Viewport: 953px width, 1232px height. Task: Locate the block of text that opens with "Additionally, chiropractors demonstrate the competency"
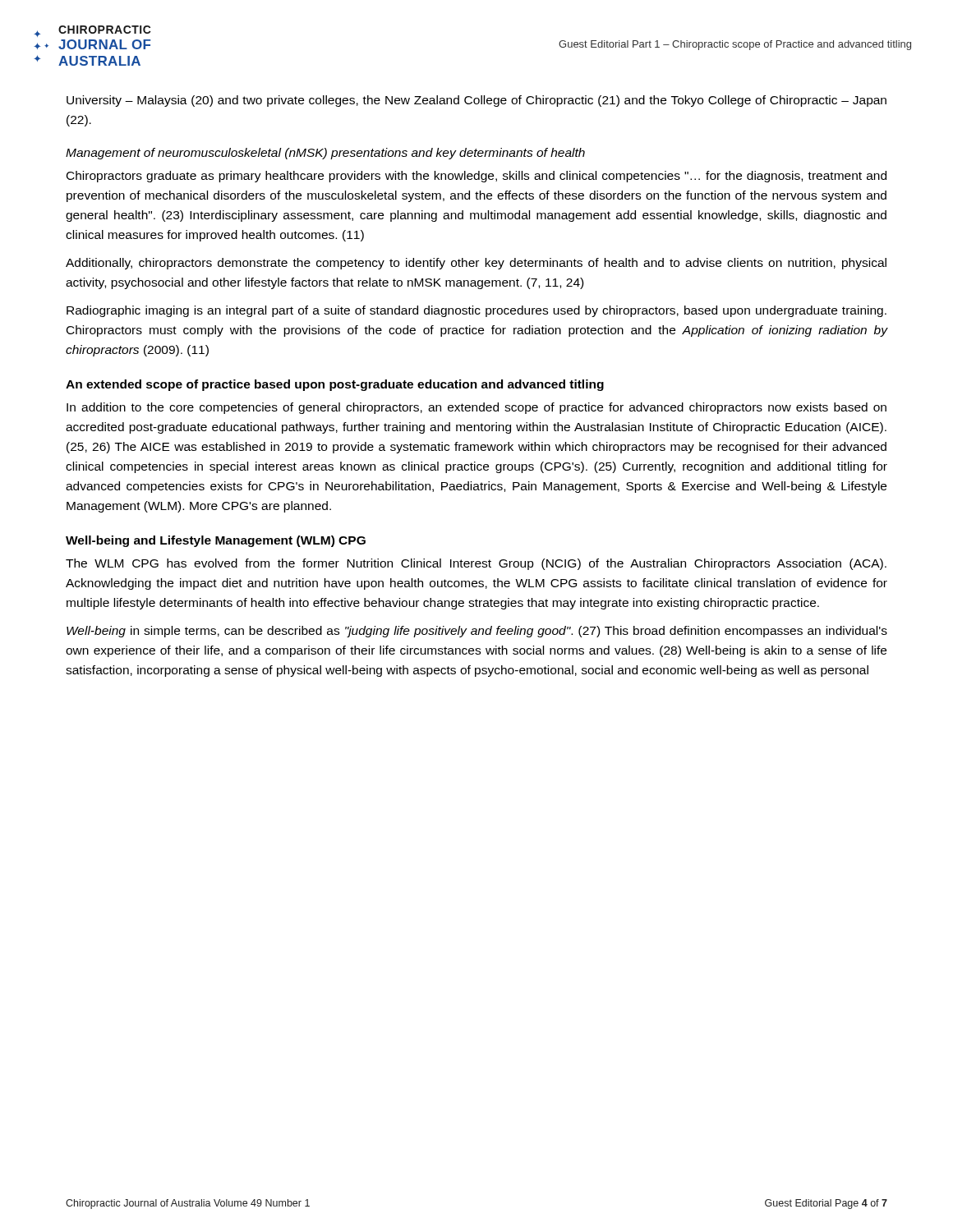click(476, 272)
